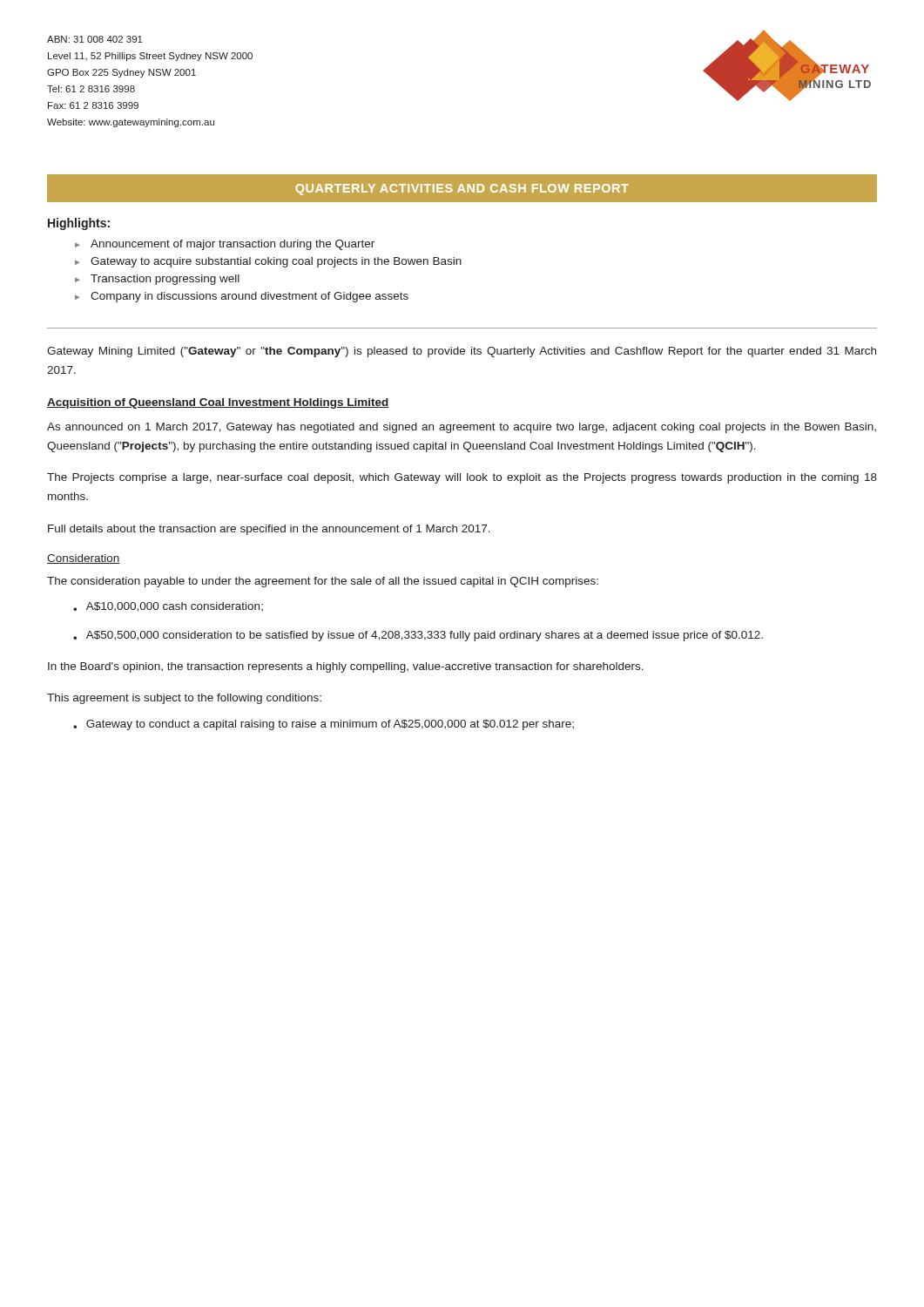Point to "Acquisition of Queensland Coal Investment Holdings Limited"
This screenshot has width=924, height=1307.
218,402
